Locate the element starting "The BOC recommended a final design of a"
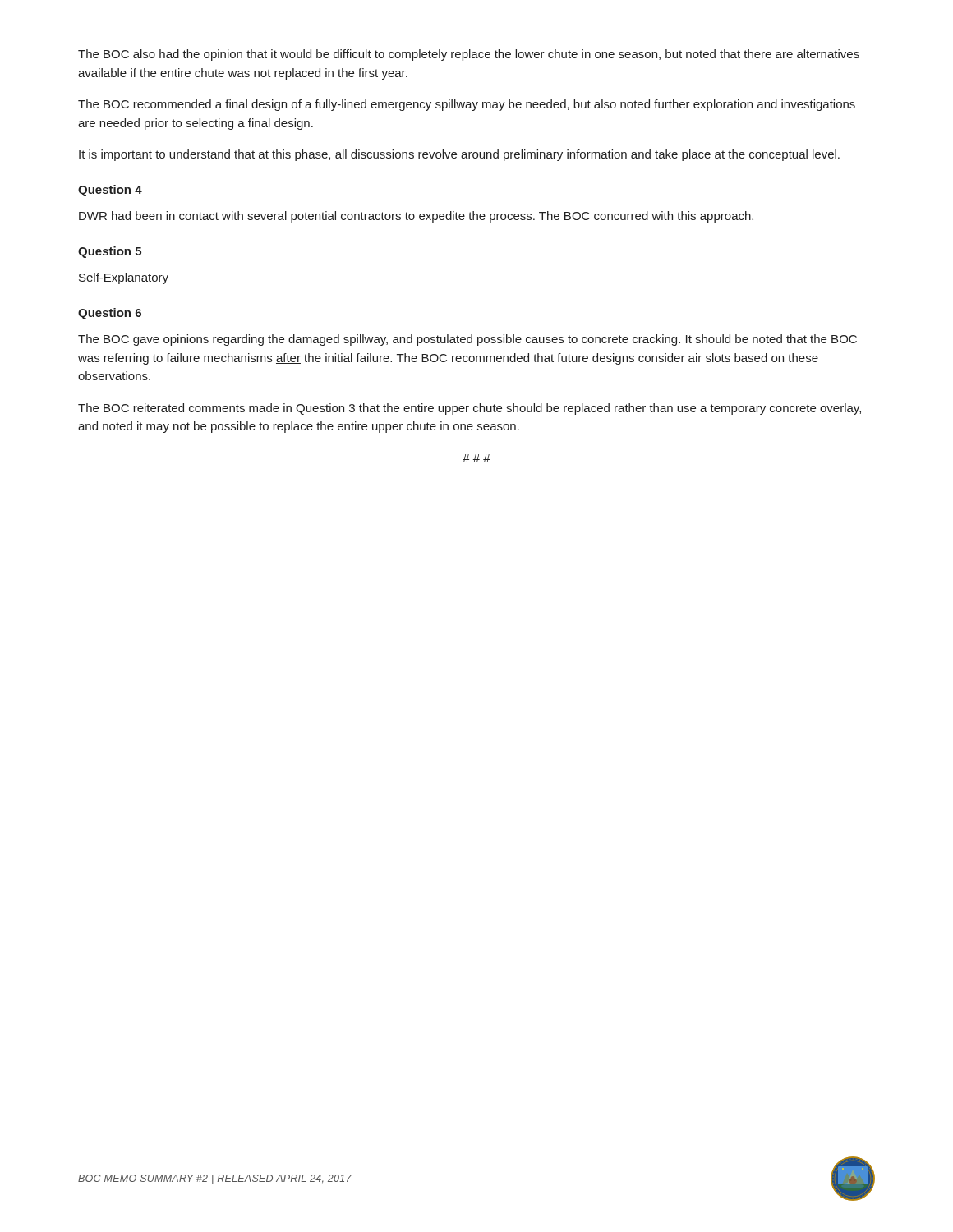953x1232 pixels. [467, 113]
